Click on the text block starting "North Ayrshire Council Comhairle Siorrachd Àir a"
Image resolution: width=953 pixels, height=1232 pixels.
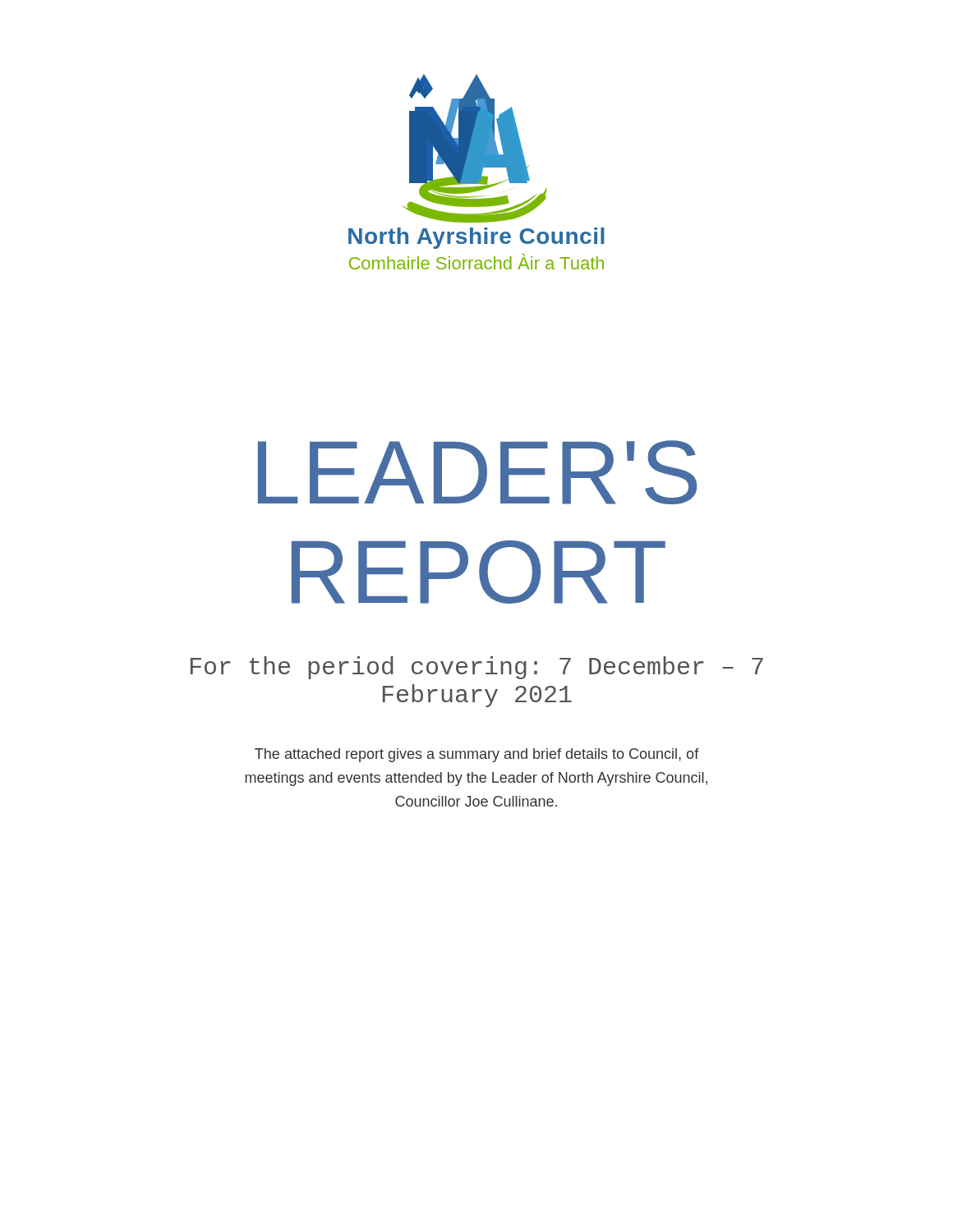476,249
